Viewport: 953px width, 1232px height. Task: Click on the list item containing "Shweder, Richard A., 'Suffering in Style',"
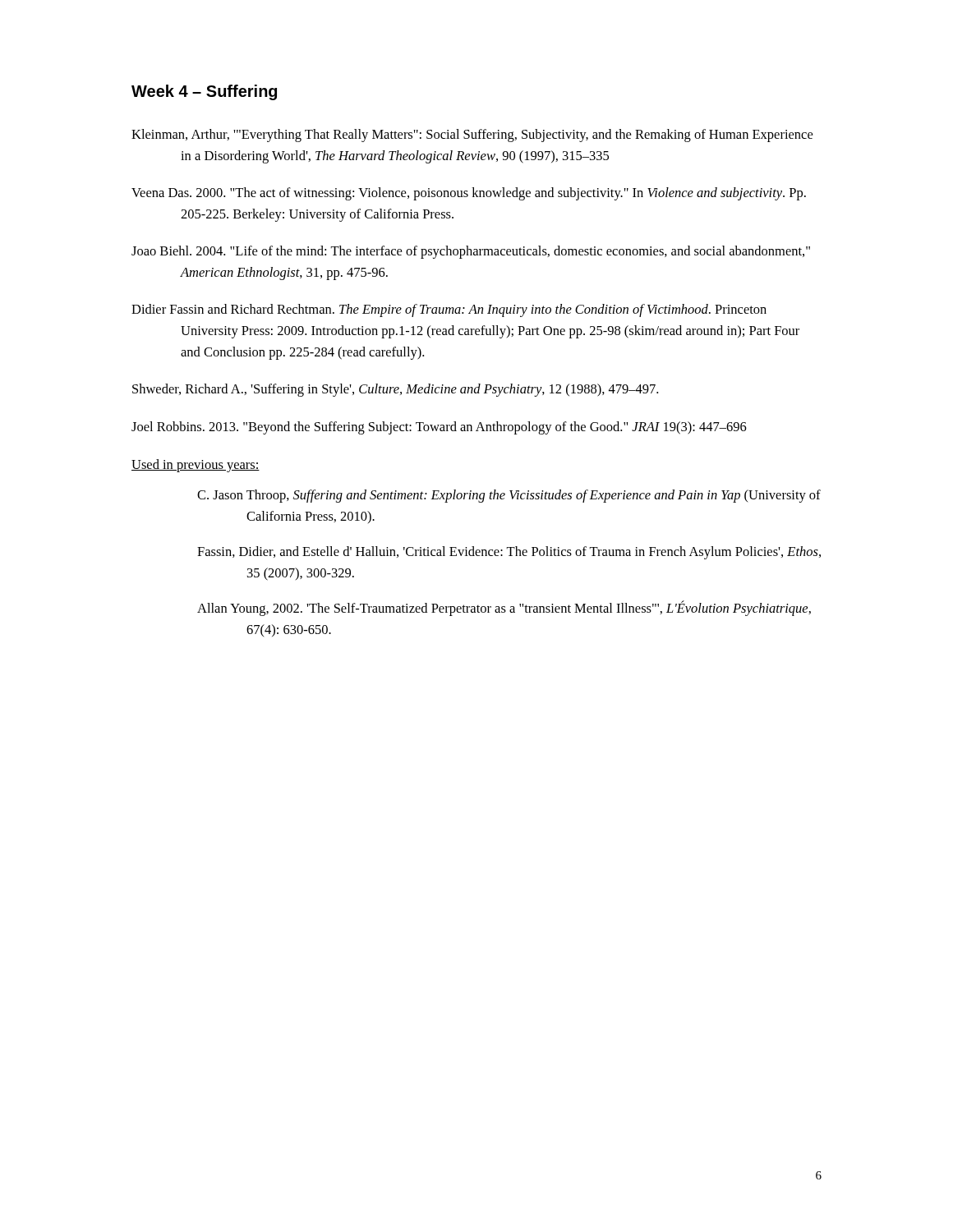395,389
